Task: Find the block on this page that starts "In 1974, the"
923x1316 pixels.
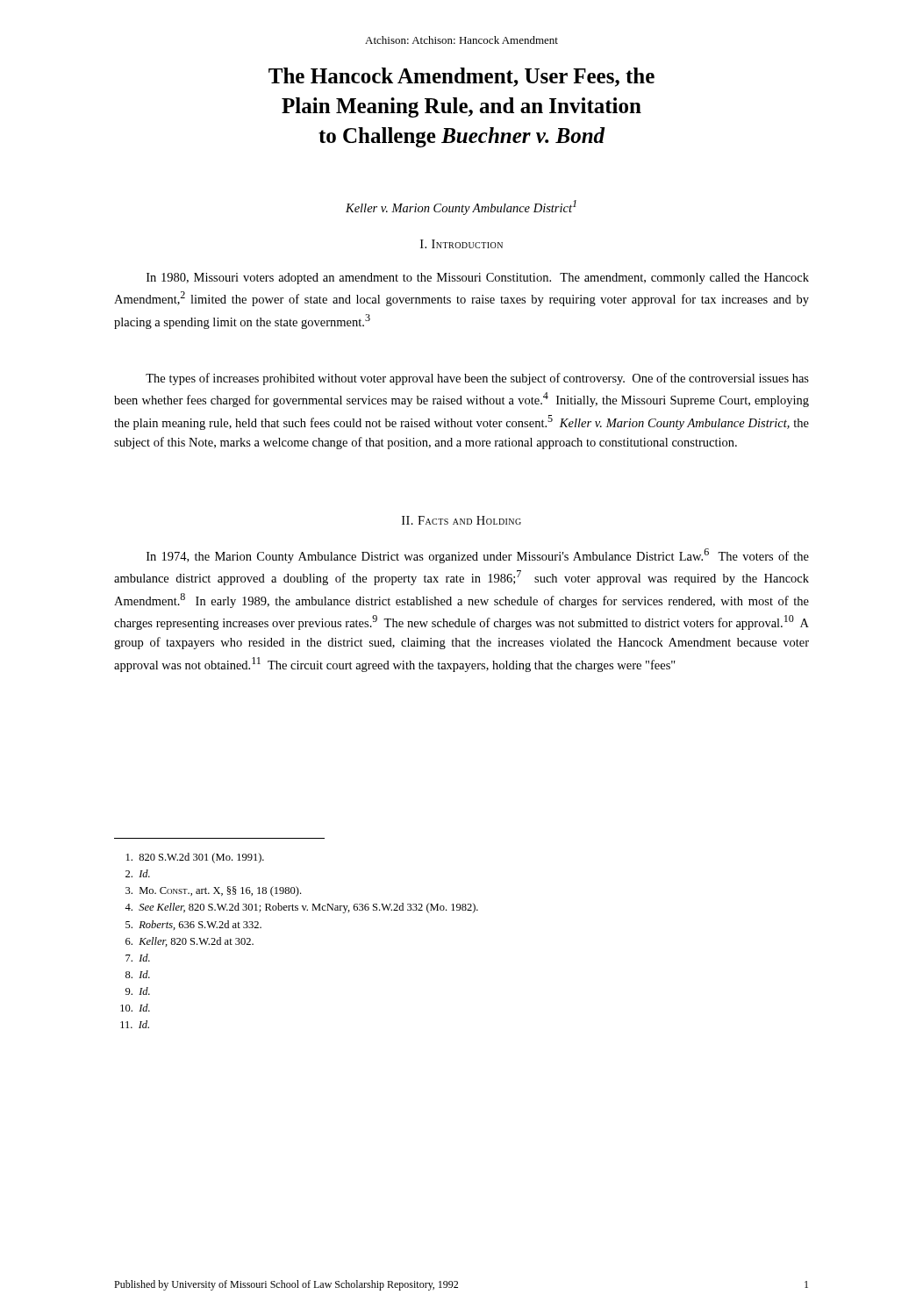Action: pos(462,609)
